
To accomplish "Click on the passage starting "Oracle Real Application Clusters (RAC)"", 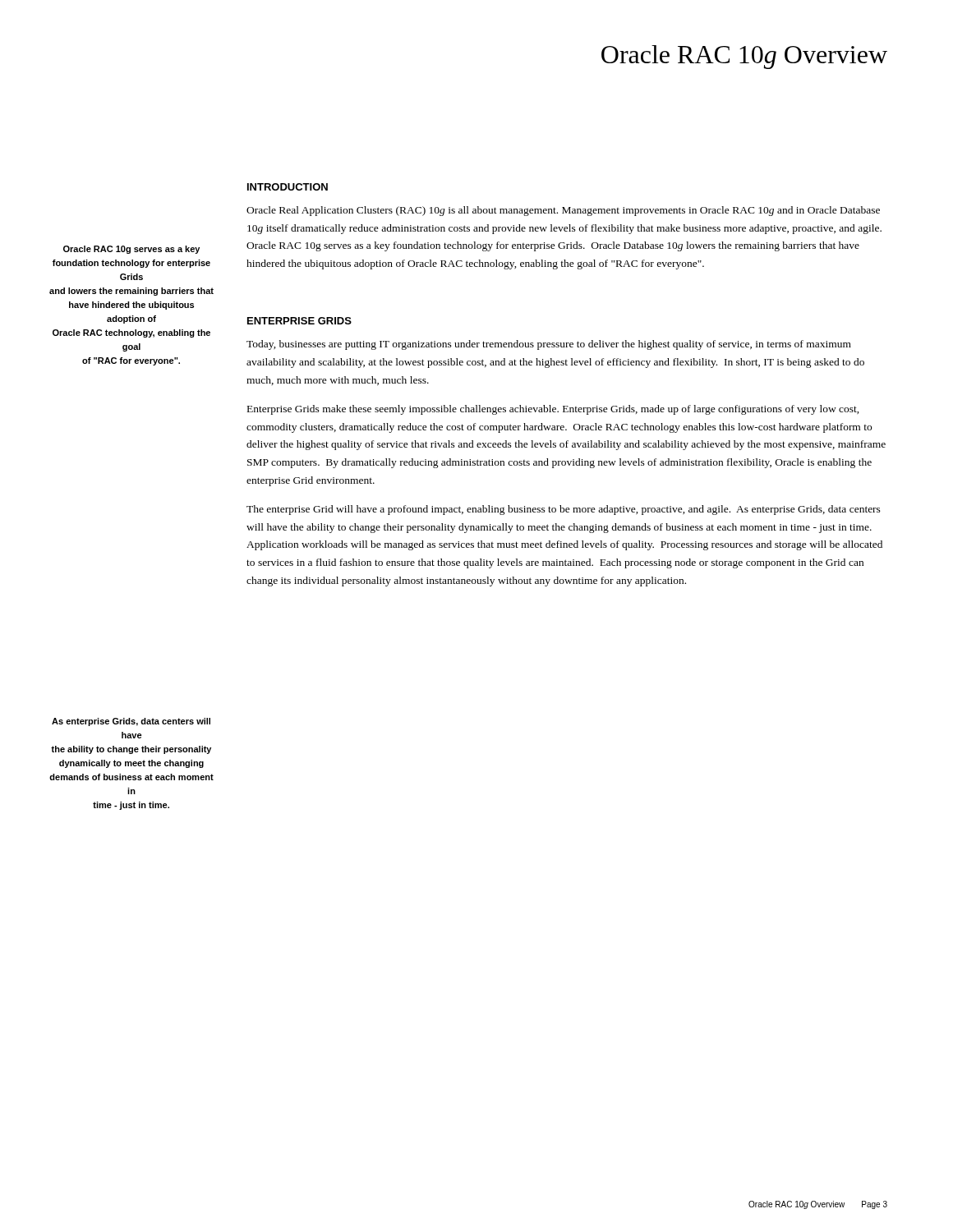I will coord(566,236).
